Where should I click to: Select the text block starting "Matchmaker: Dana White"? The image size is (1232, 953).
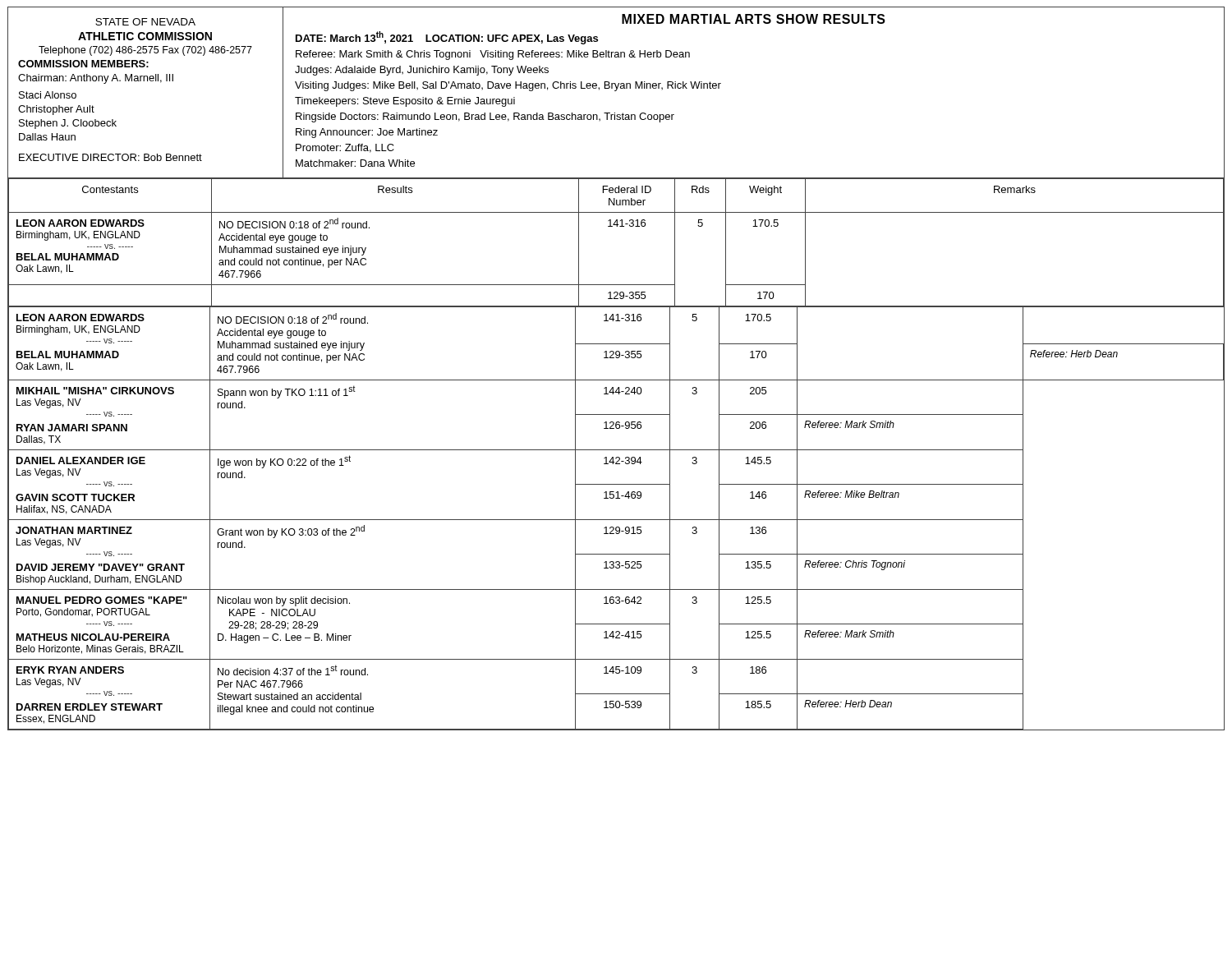pyautogui.click(x=355, y=163)
